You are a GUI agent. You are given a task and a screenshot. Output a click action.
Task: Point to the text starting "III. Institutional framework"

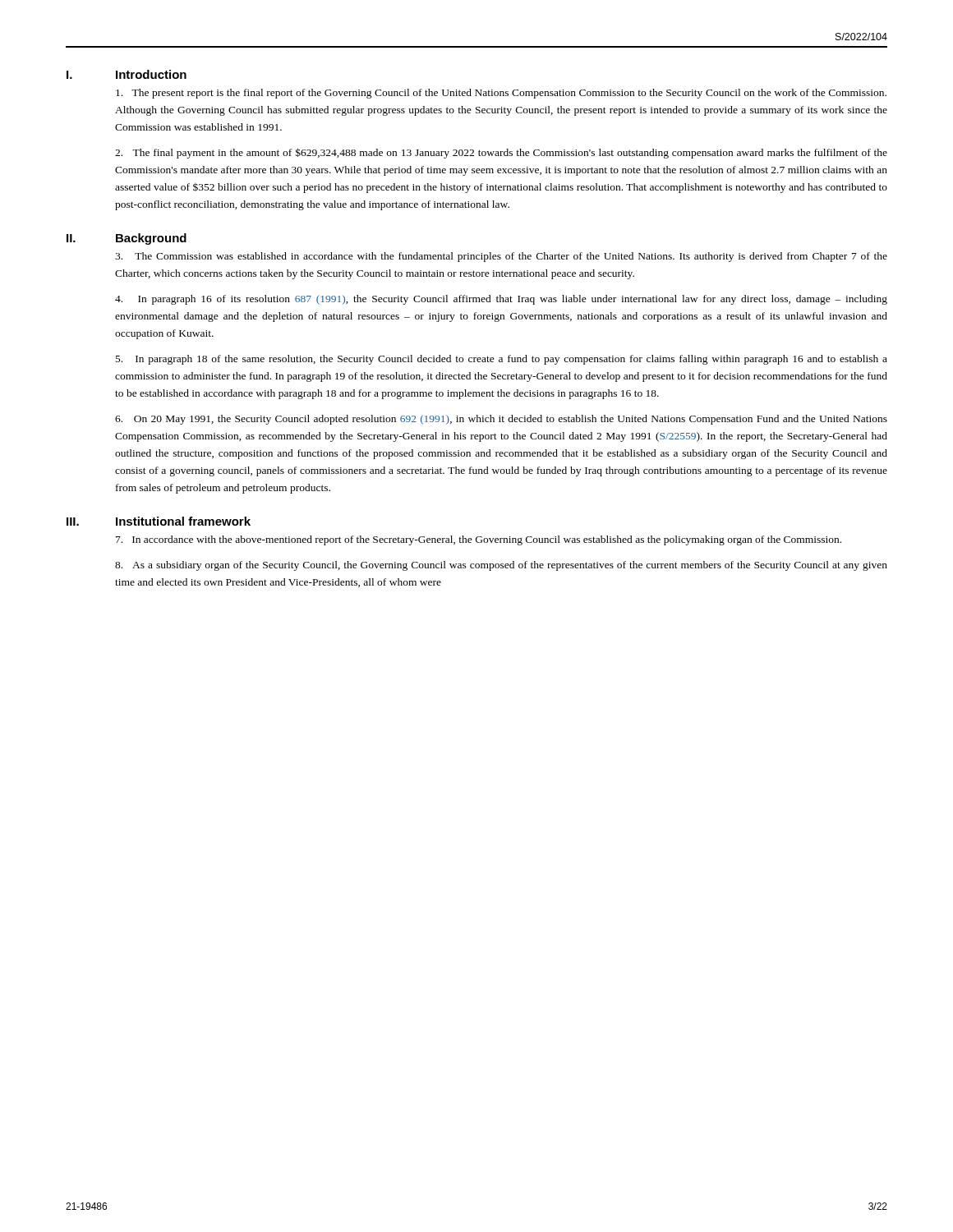(x=158, y=522)
